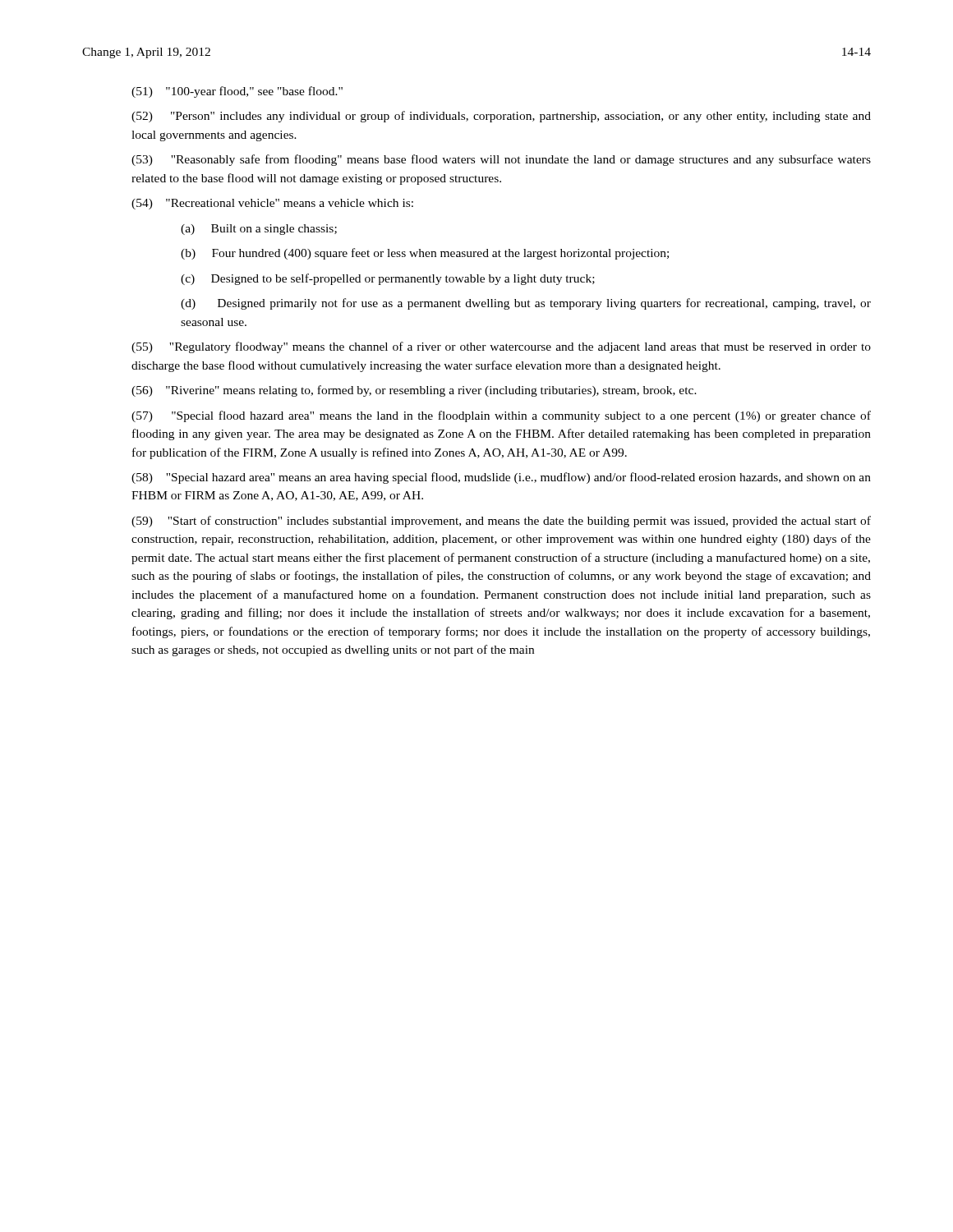Click the passage that begins "(54) "Recreational vehicle" means a vehicle"

pos(273,203)
